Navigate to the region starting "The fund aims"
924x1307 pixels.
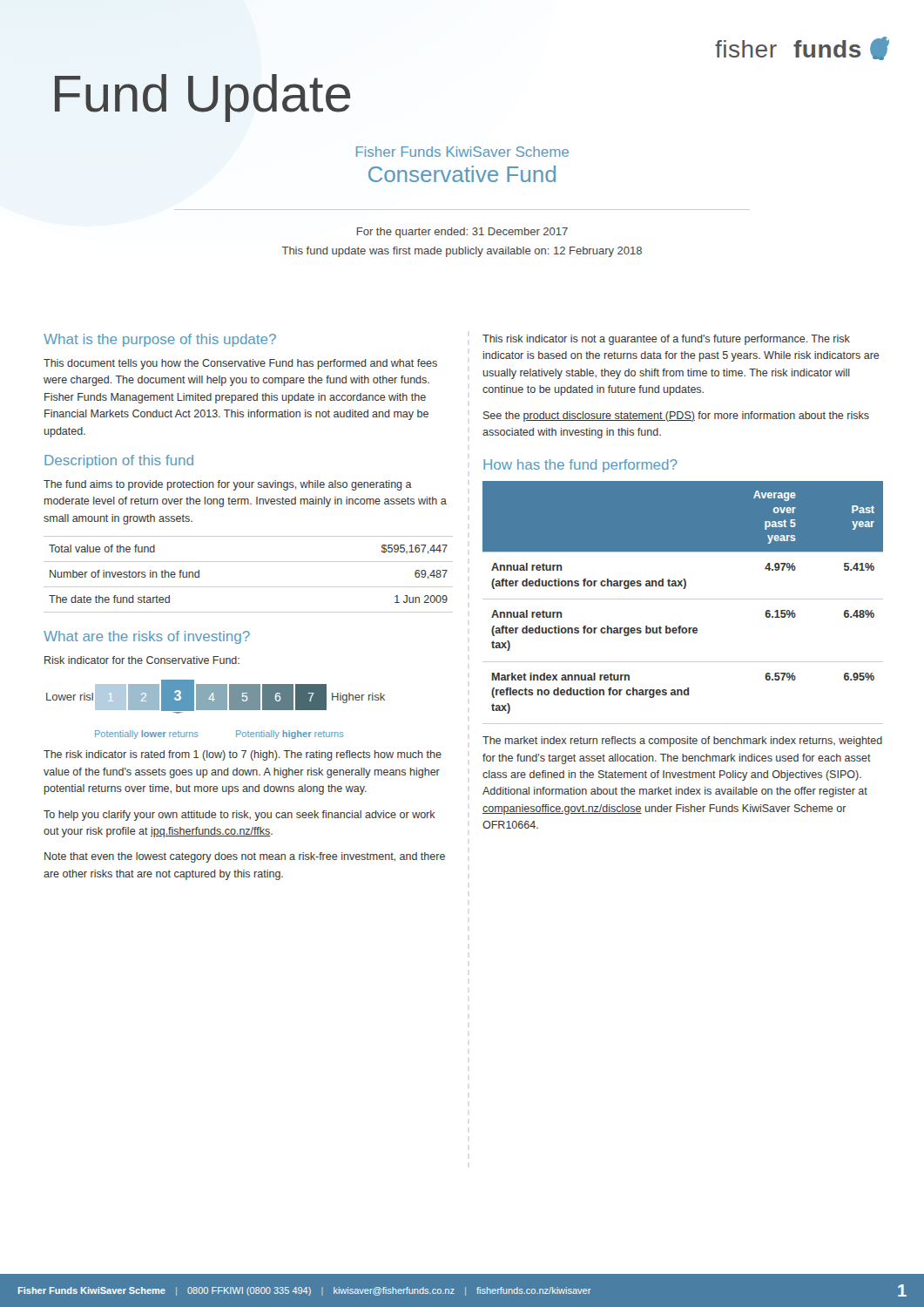pyautogui.click(x=245, y=501)
